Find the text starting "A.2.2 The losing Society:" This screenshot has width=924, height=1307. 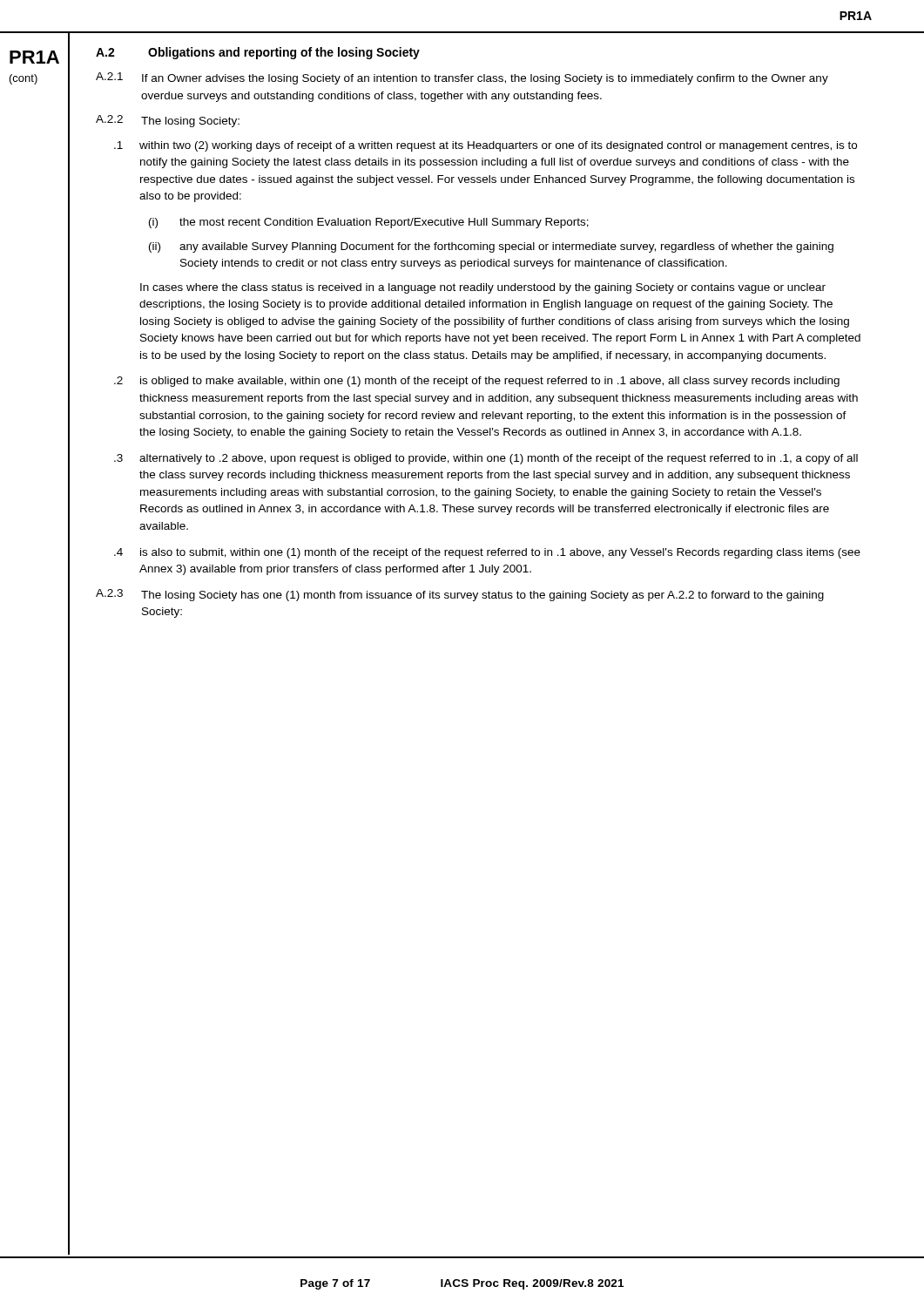tap(168, 121)
